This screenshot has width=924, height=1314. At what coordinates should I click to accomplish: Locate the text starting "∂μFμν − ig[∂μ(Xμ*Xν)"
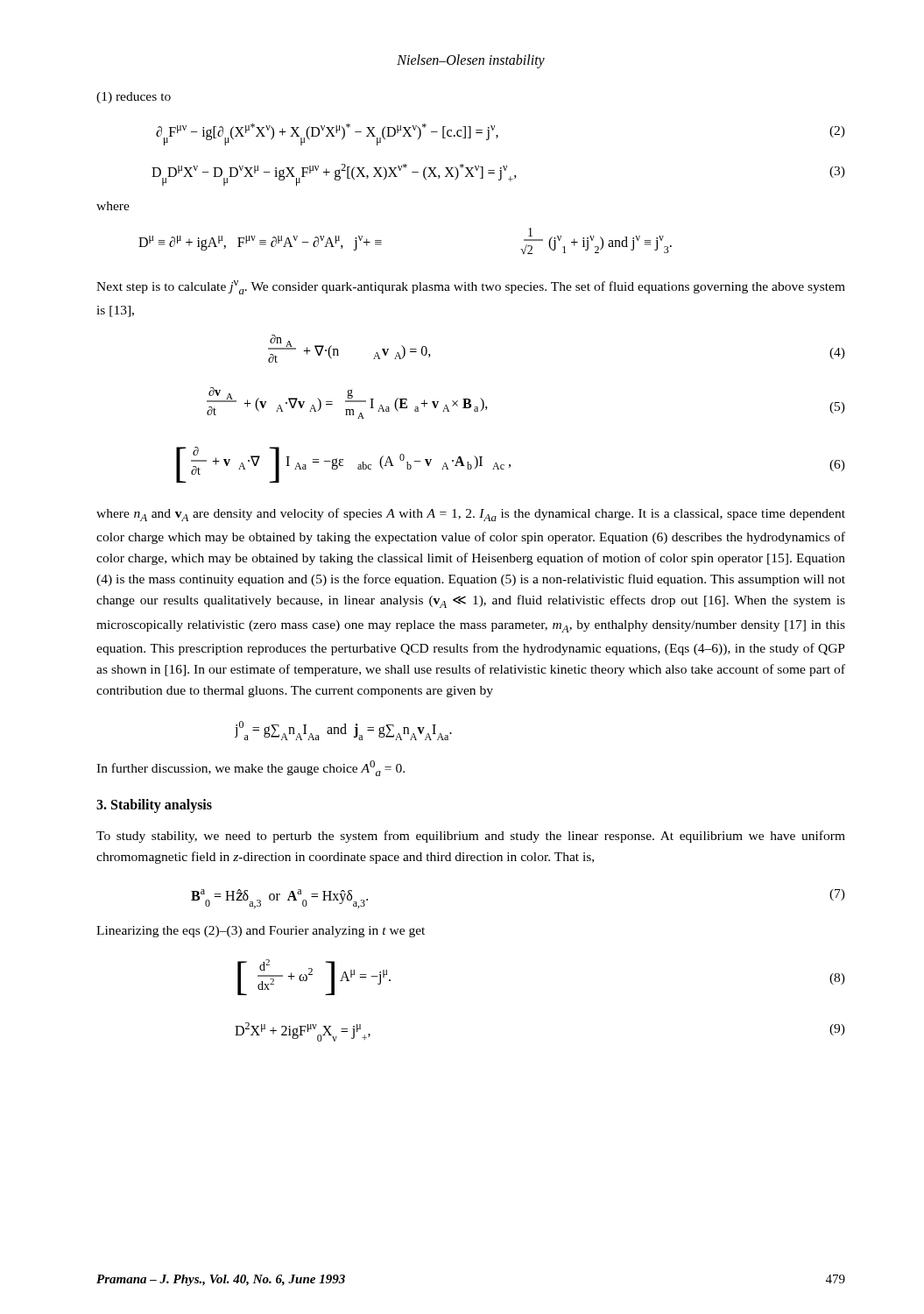click(x=500, y=131)
